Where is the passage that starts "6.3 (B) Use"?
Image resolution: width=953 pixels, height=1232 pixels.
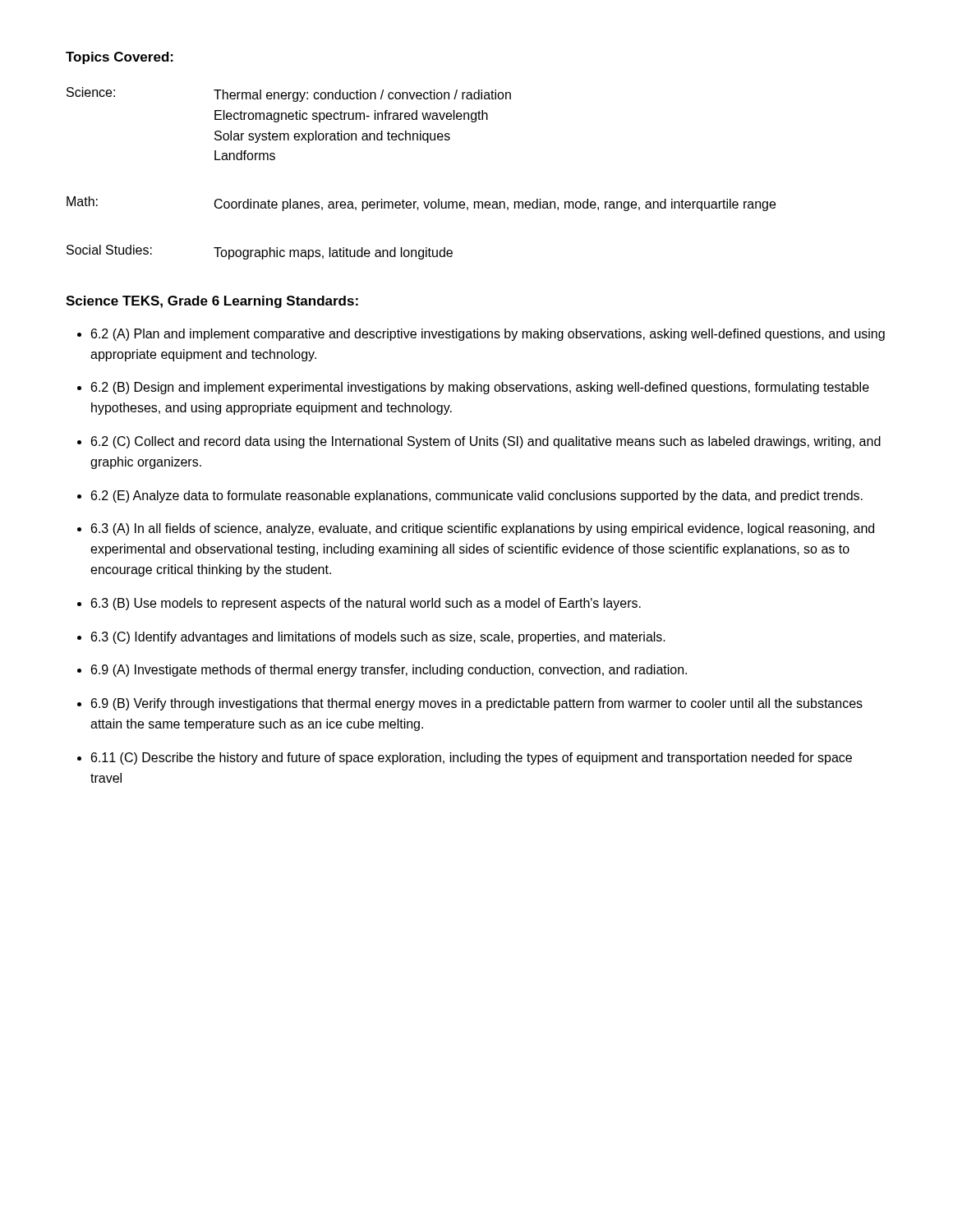[366, 603]
